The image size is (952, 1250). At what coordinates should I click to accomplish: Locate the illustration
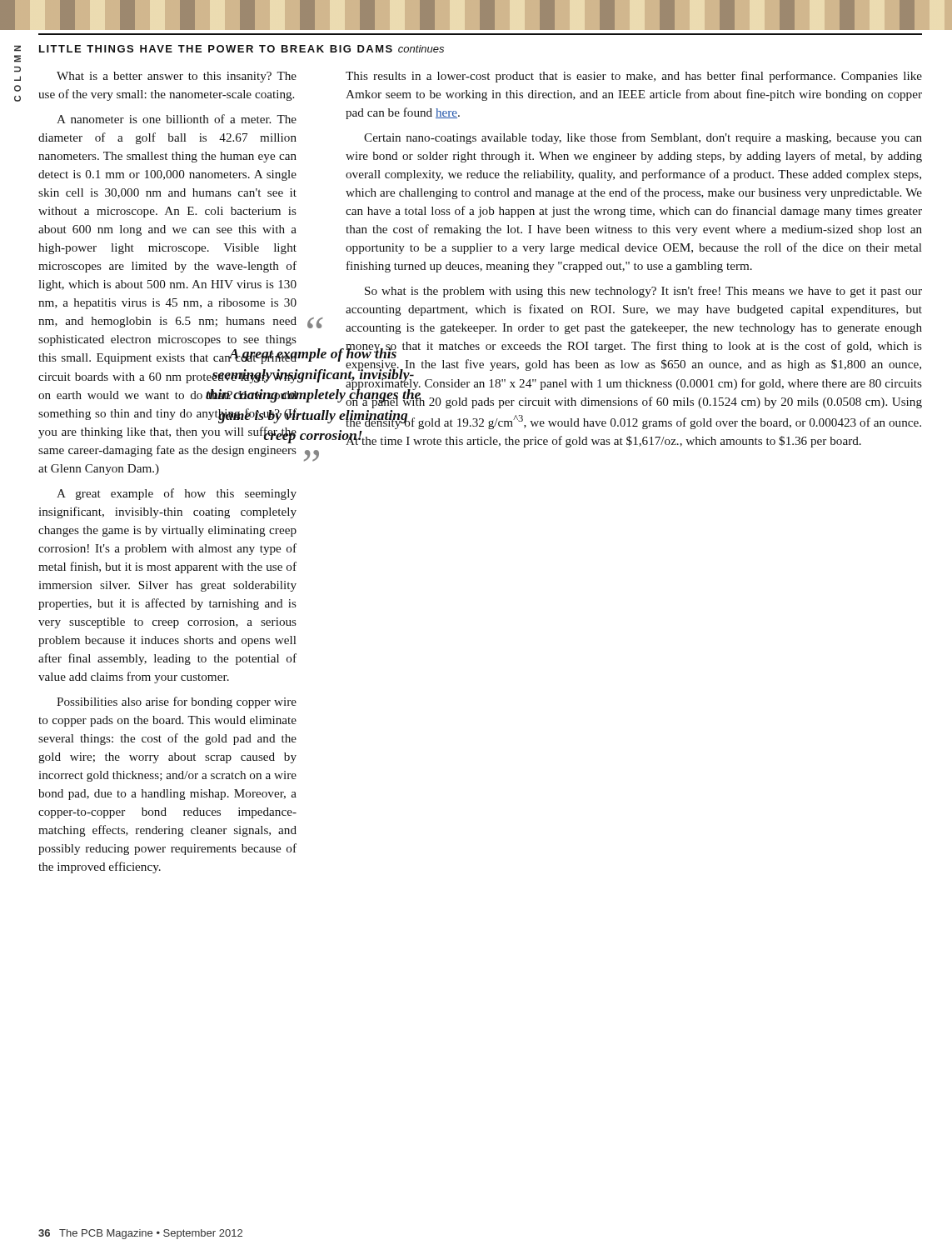(x=313, y=391)
